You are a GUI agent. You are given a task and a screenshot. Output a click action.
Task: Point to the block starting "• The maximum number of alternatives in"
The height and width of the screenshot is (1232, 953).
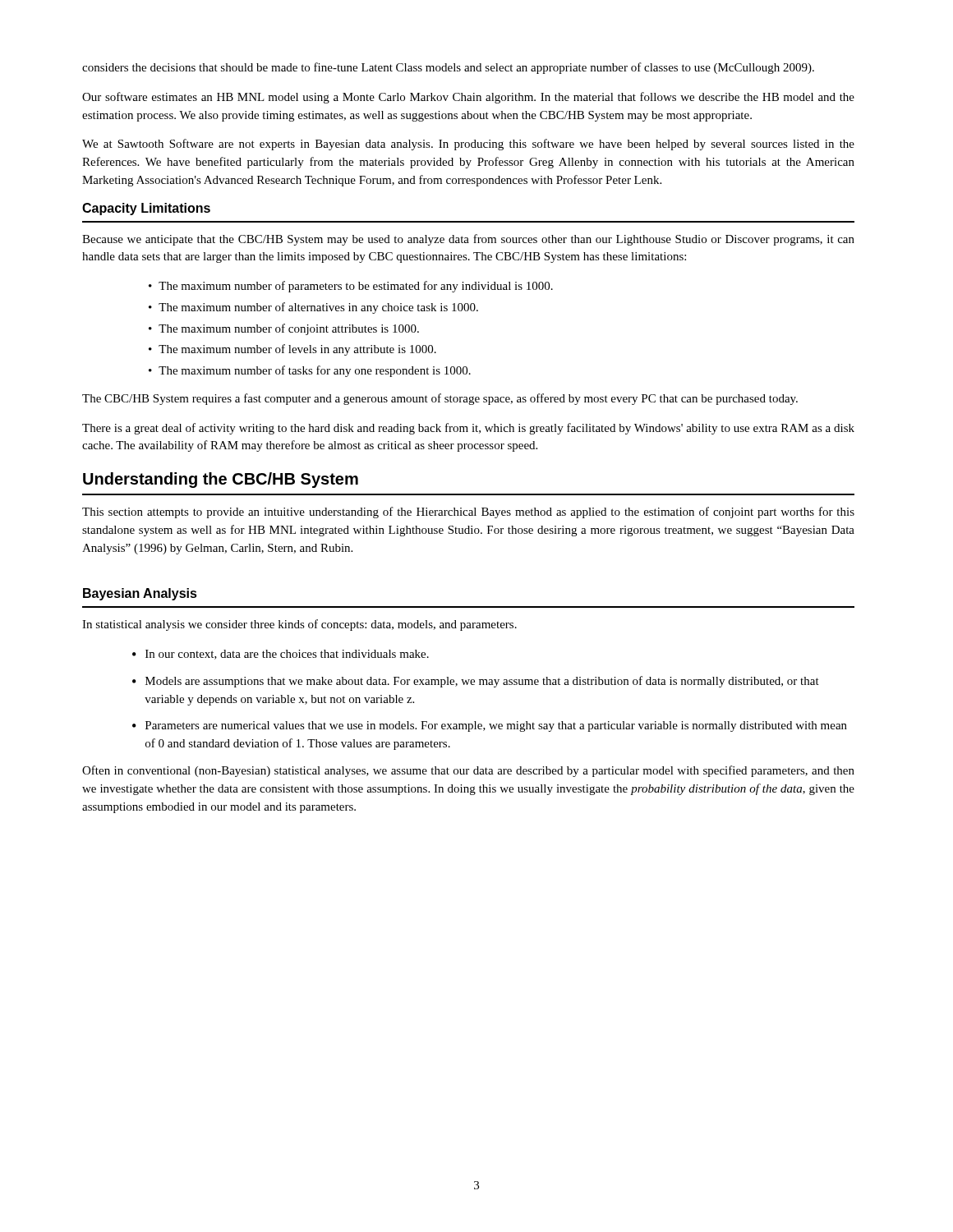click(313, 308)
